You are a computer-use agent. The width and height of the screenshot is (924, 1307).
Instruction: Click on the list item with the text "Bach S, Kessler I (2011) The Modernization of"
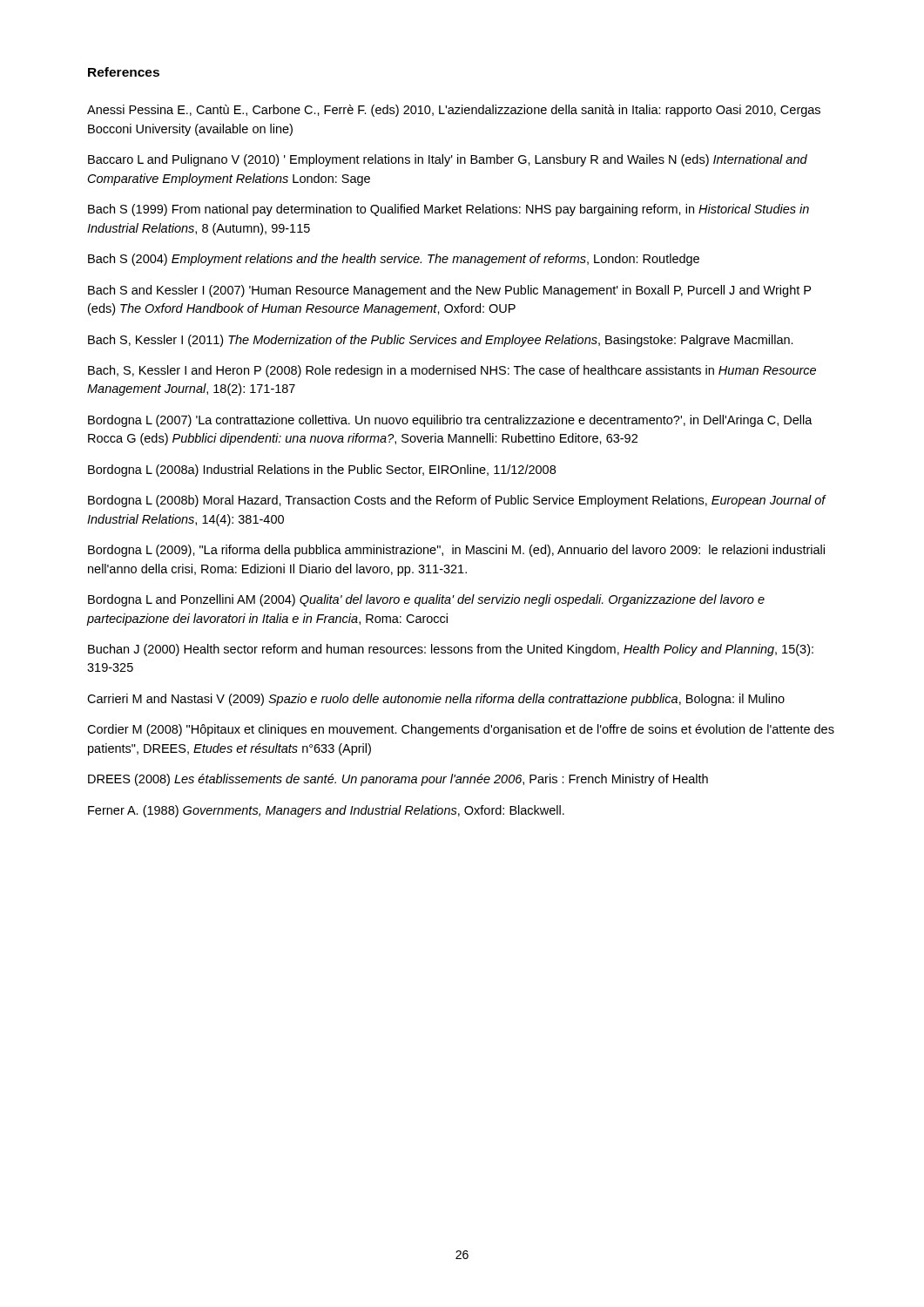(441, 339)
